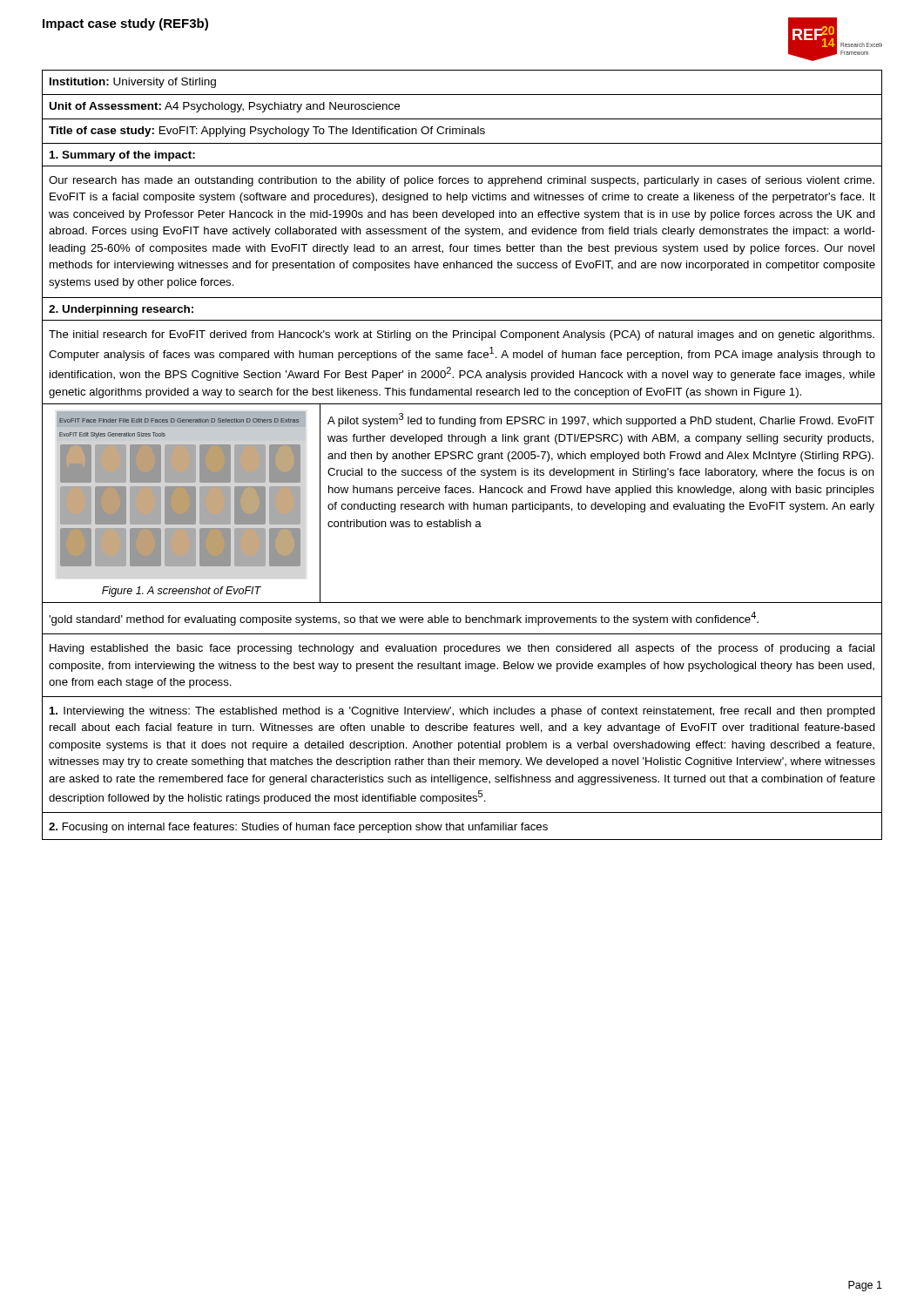Click on the passage starting "The initial research"
The height and width of the screenshot is (1307, 924).
click(x=462, y=363)
